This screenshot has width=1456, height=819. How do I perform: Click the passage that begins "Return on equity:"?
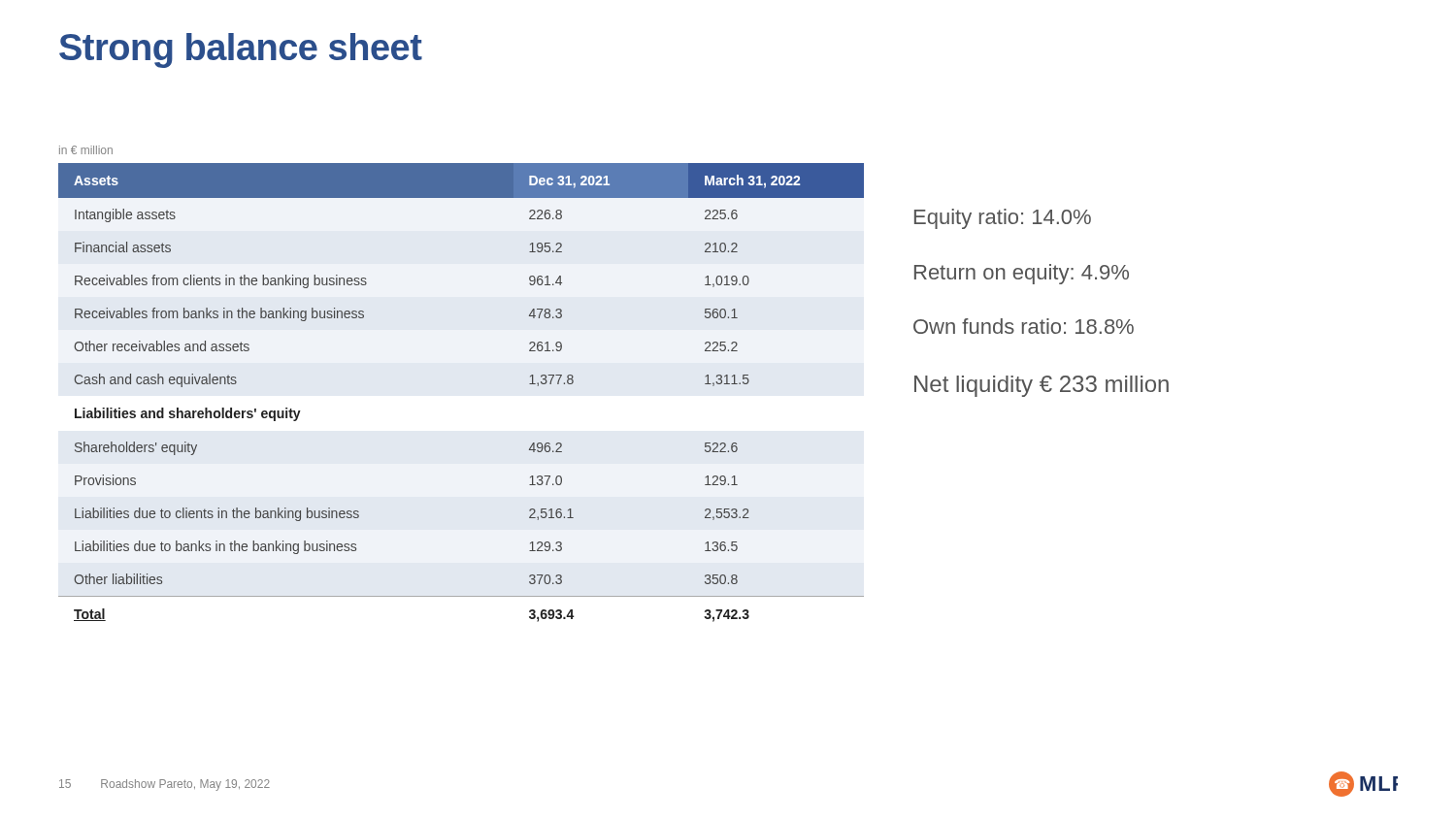point(1021,272)
